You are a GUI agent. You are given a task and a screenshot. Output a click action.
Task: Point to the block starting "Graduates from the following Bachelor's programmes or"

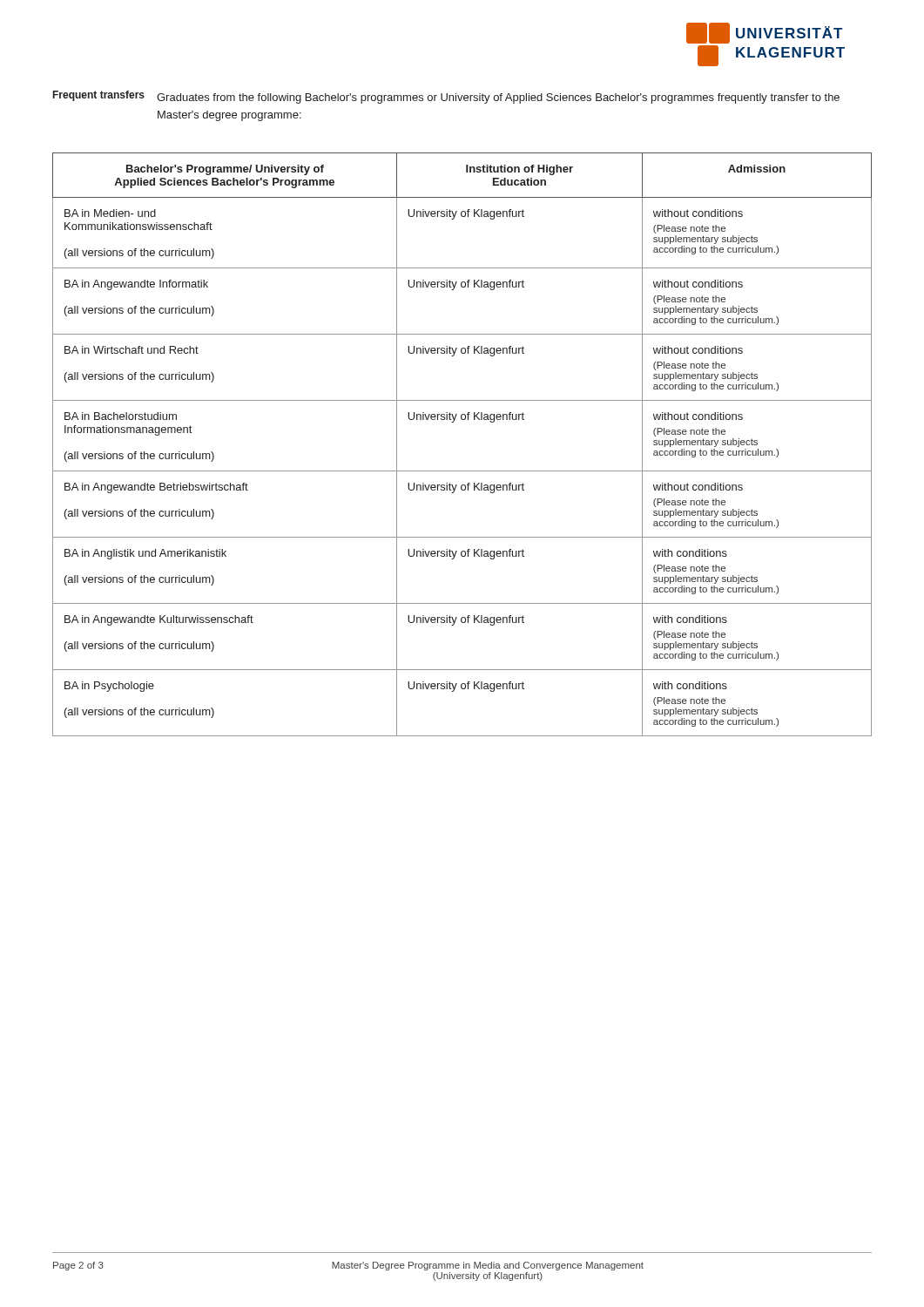(x=498, y=106)
